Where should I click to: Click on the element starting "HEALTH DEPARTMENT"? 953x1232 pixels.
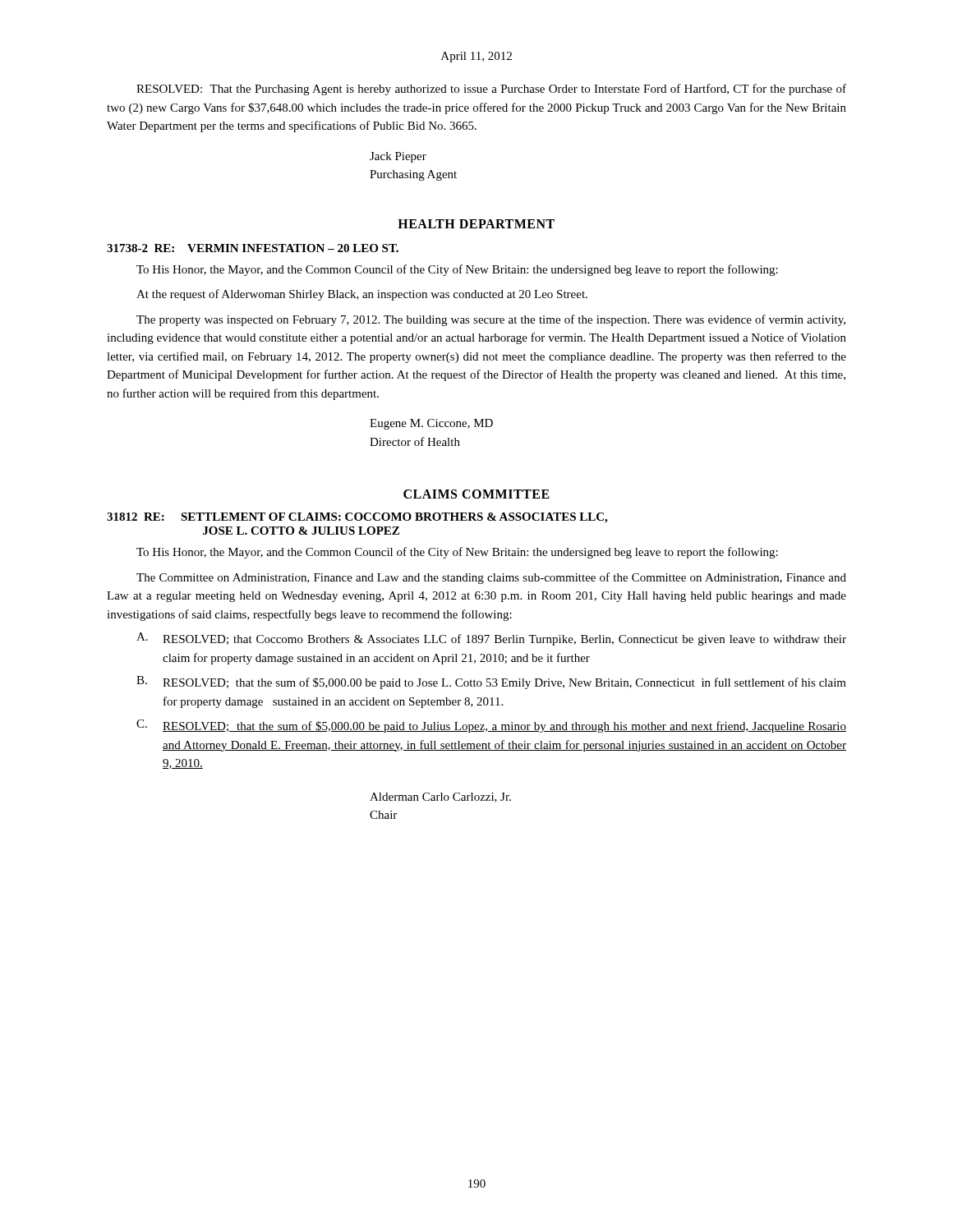pos(476,223)
